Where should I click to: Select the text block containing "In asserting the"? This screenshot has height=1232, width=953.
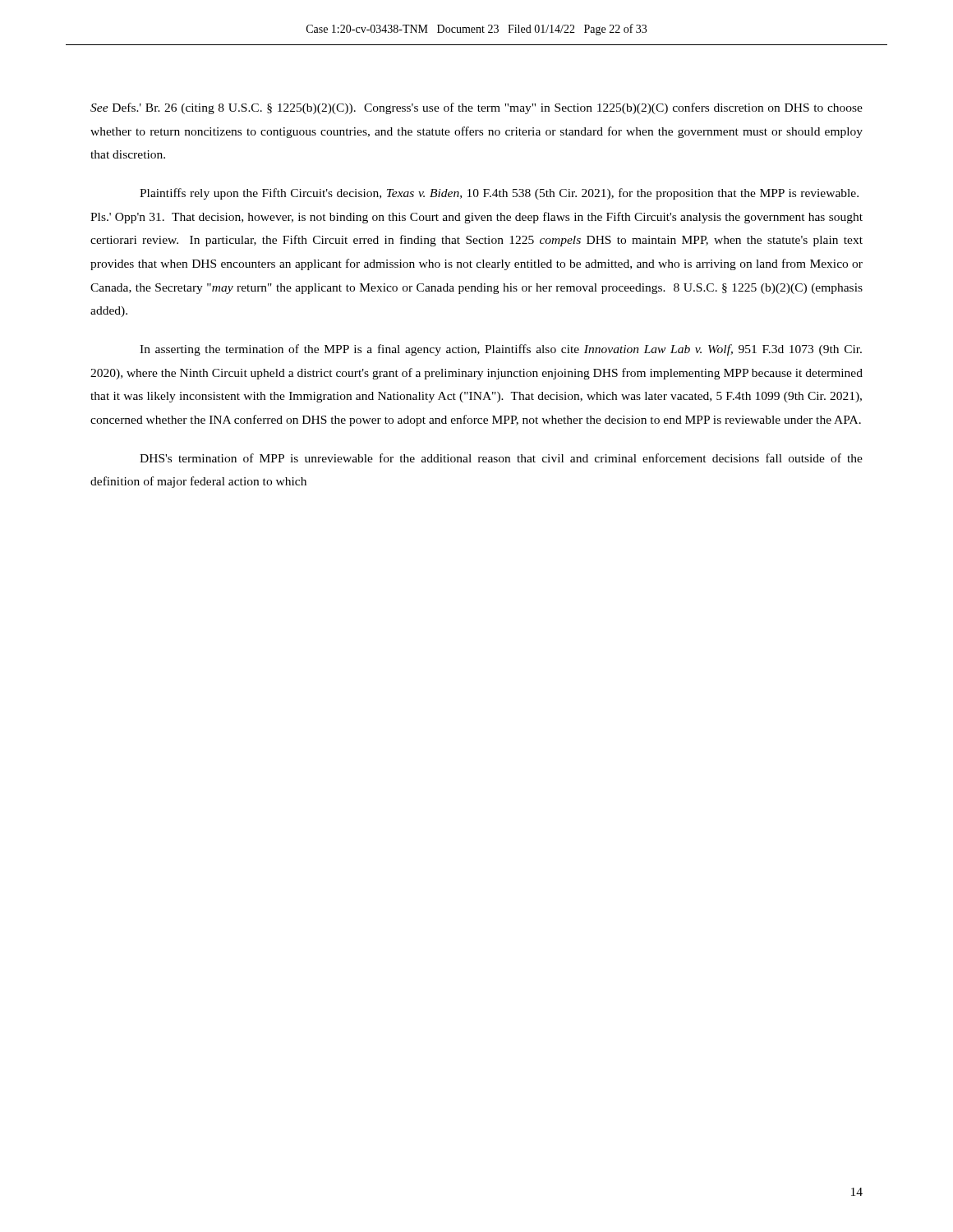point(476,385)
